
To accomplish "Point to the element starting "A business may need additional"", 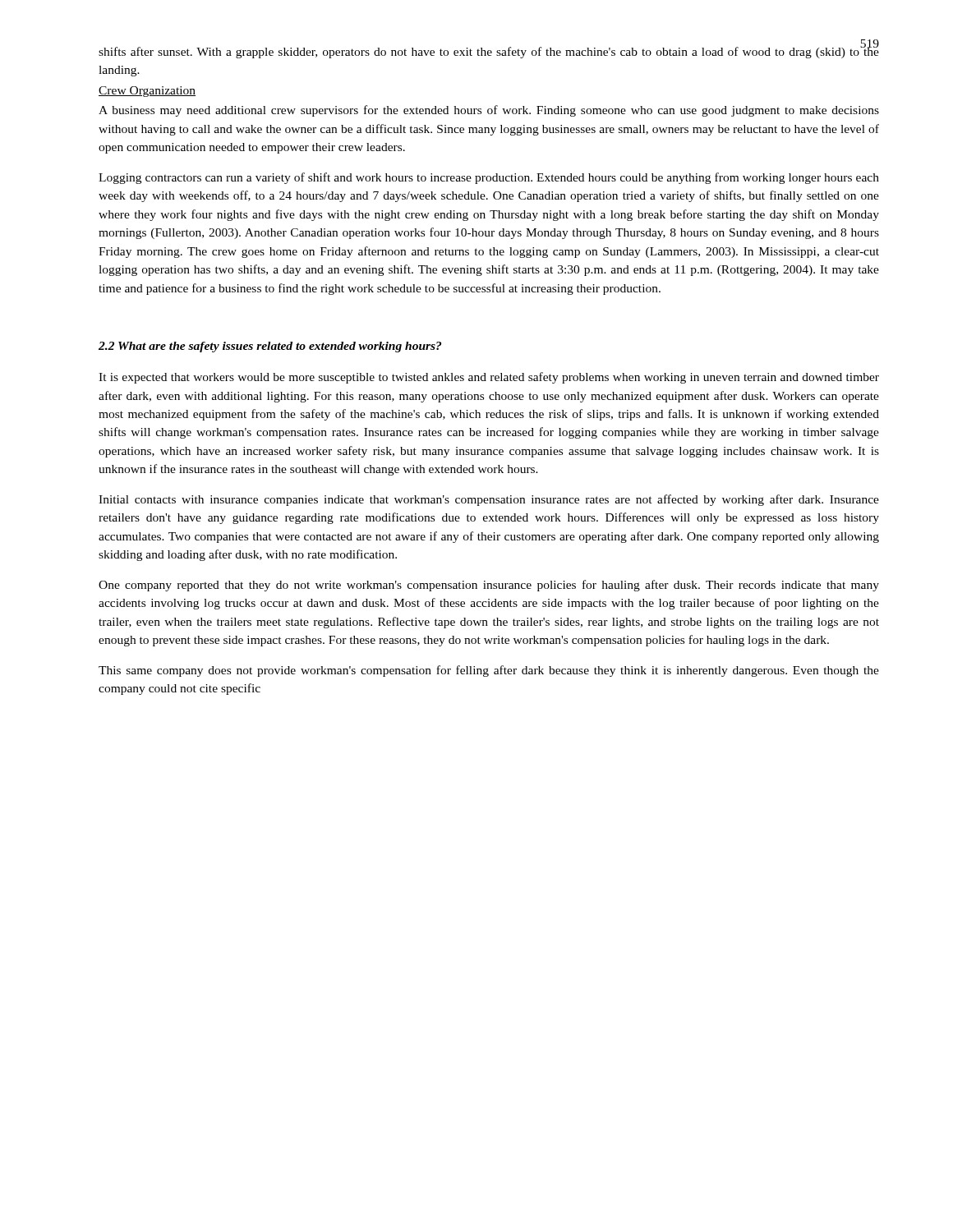I will (489, 129).
